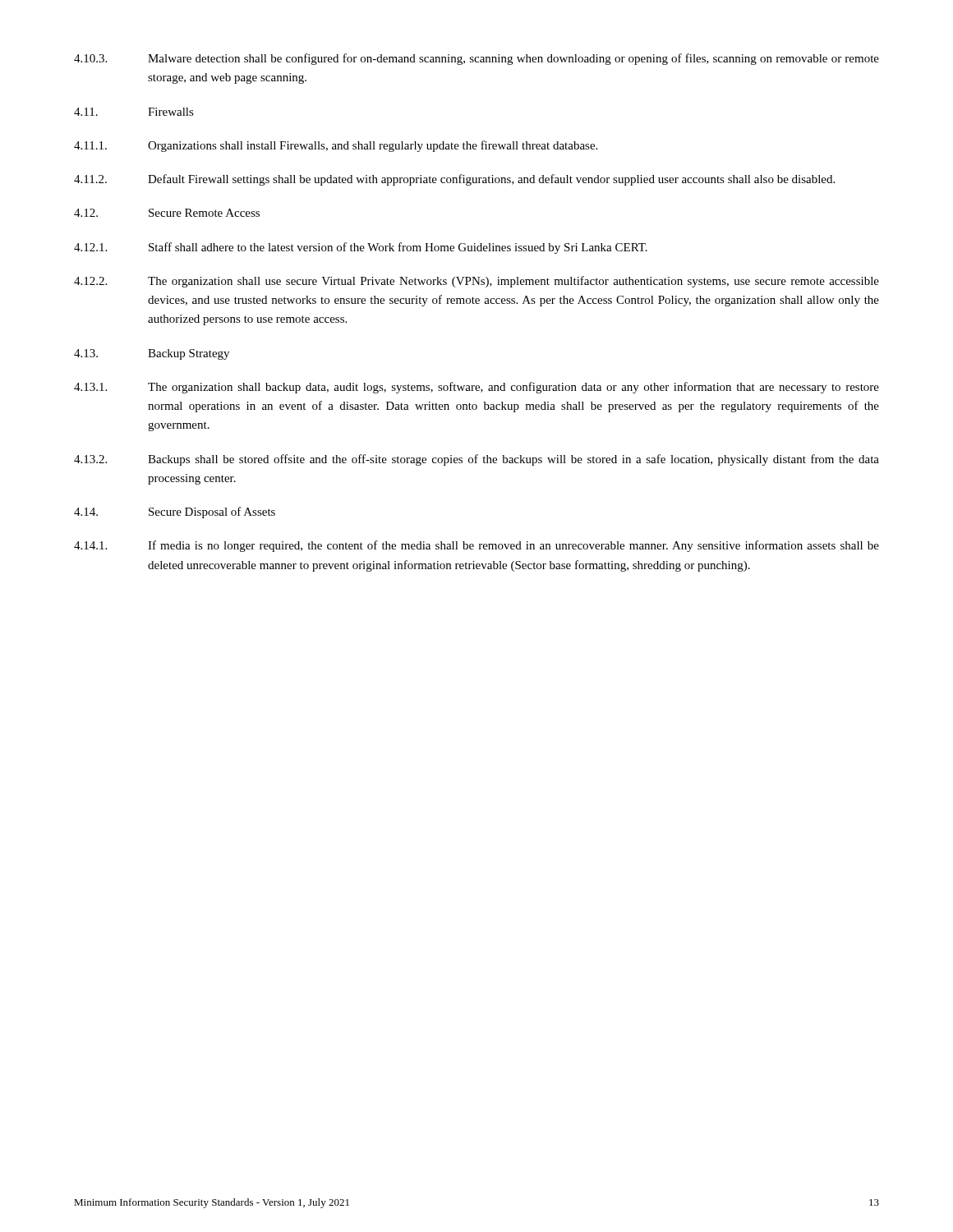Find the list item that reads "4.13.1. The organization"
The height and width of the screenshot is (1232, 953).
pos(476,406)
